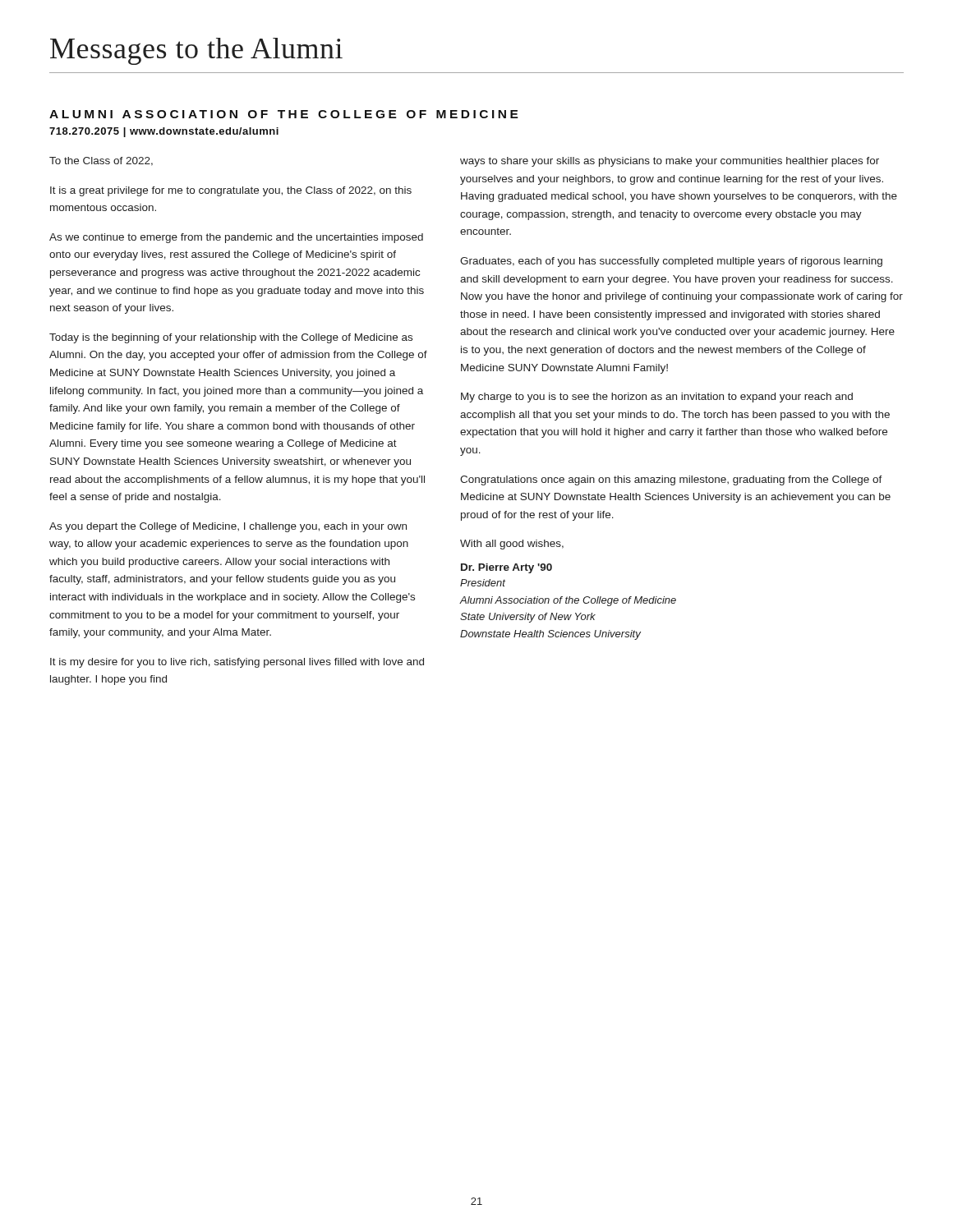This screenshot has width=953, height=1232.
Task: Click on the text block with the text "It is a"
Action: (238, 199)
